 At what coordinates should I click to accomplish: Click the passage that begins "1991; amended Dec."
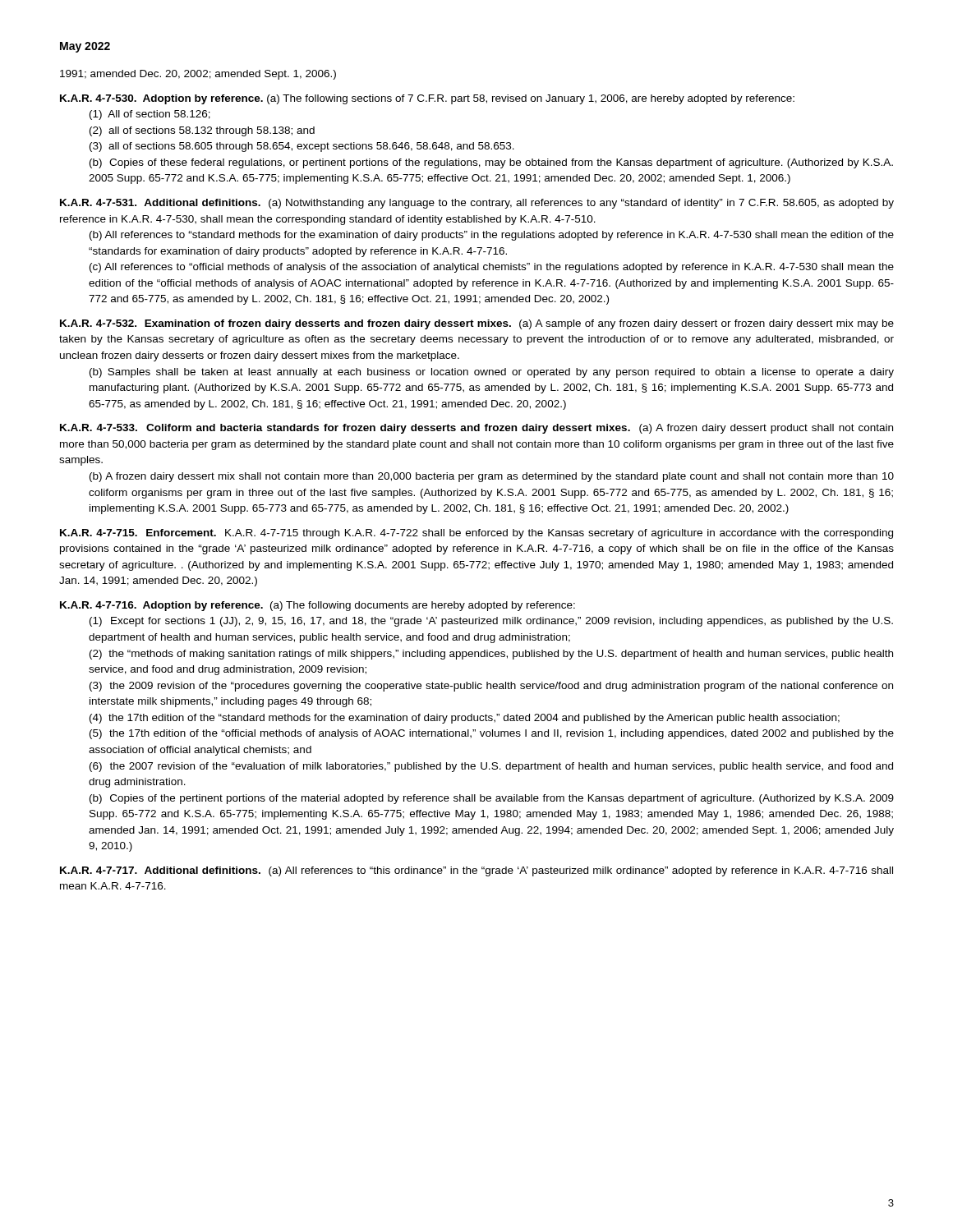(x=198, y=75)
